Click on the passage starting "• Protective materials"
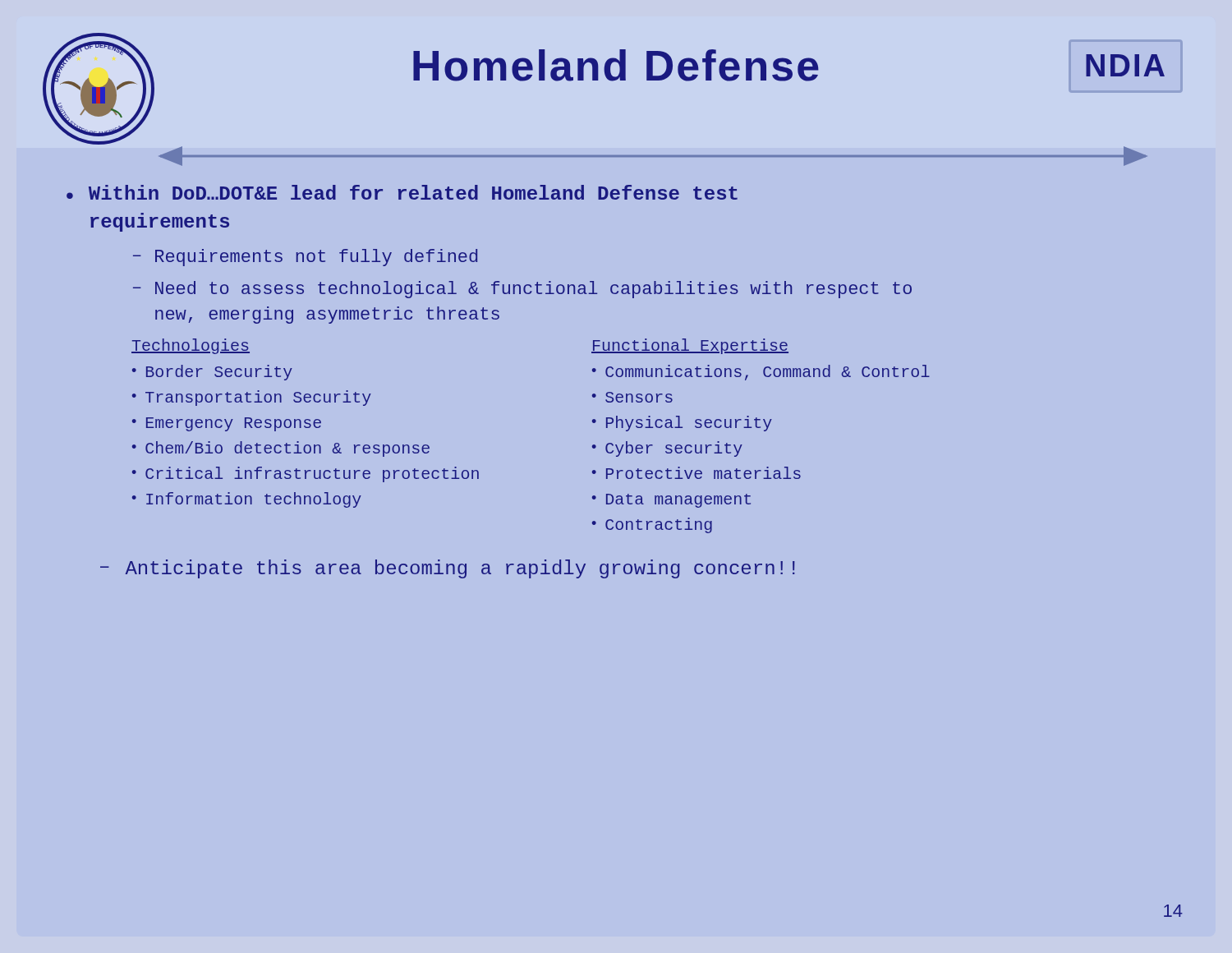The height and width of the screenshot is (953, 1232). tap(697, 474)
